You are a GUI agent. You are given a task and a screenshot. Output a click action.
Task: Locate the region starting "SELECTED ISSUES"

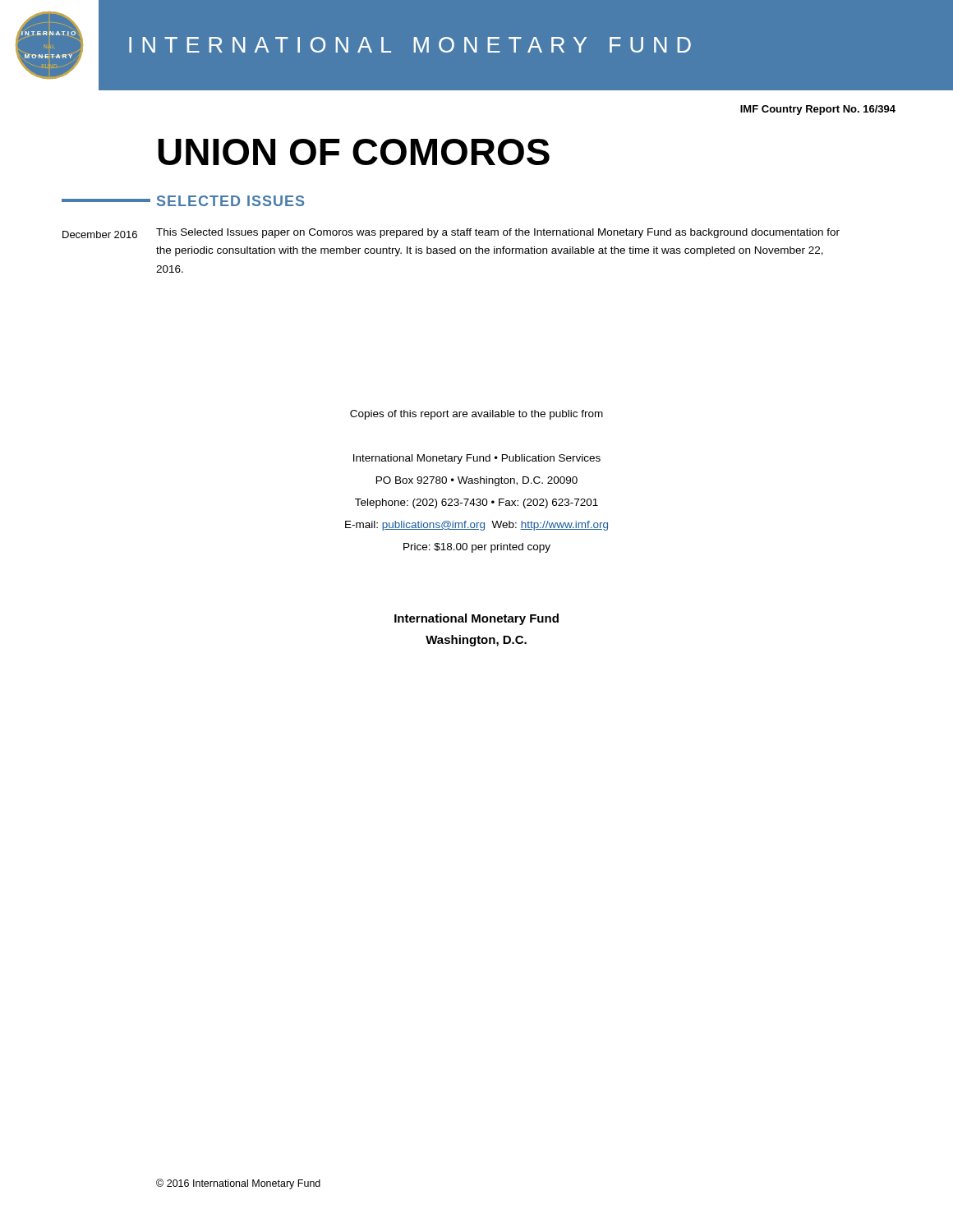231,201
